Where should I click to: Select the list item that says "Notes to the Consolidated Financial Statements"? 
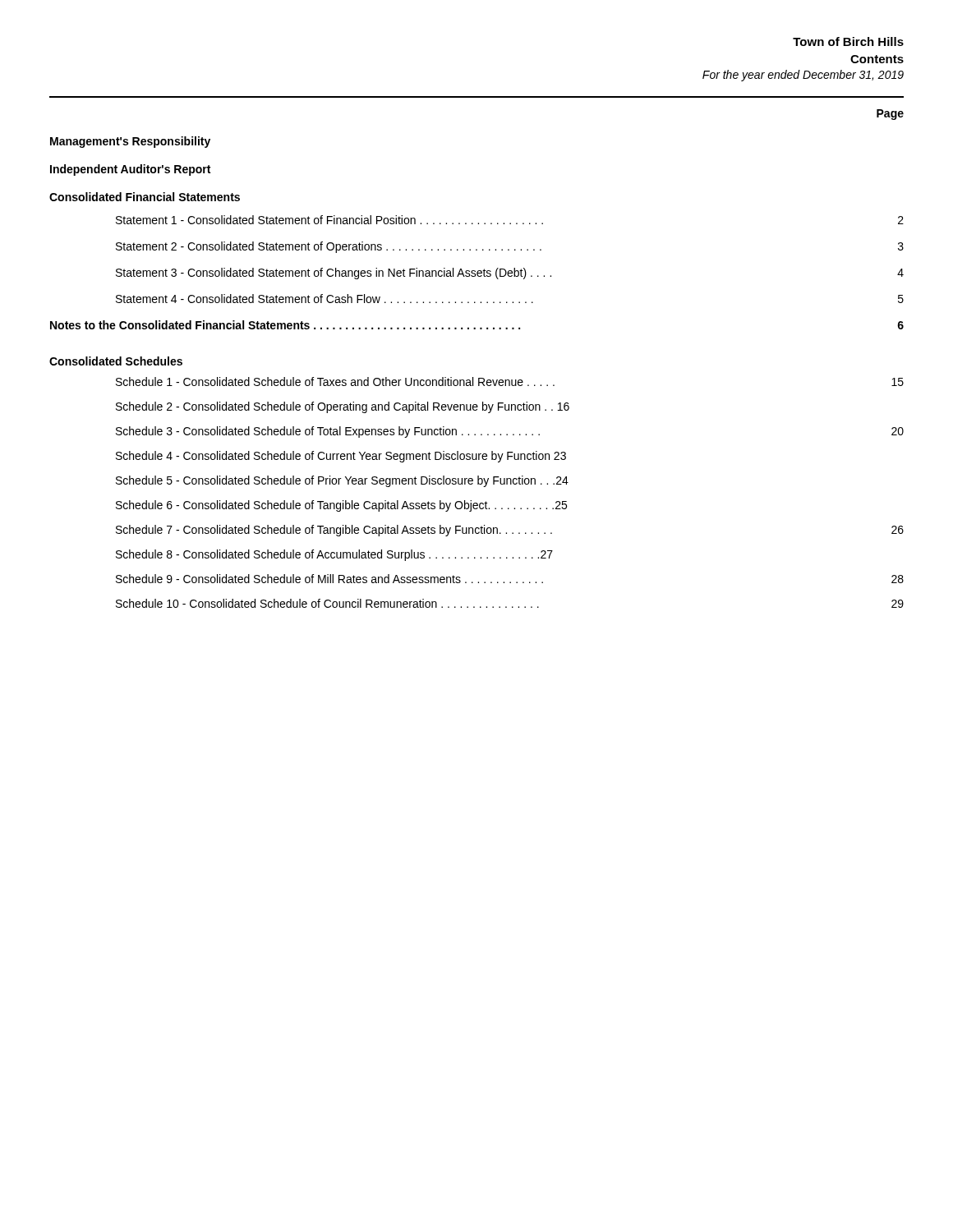tap(476, 325)
